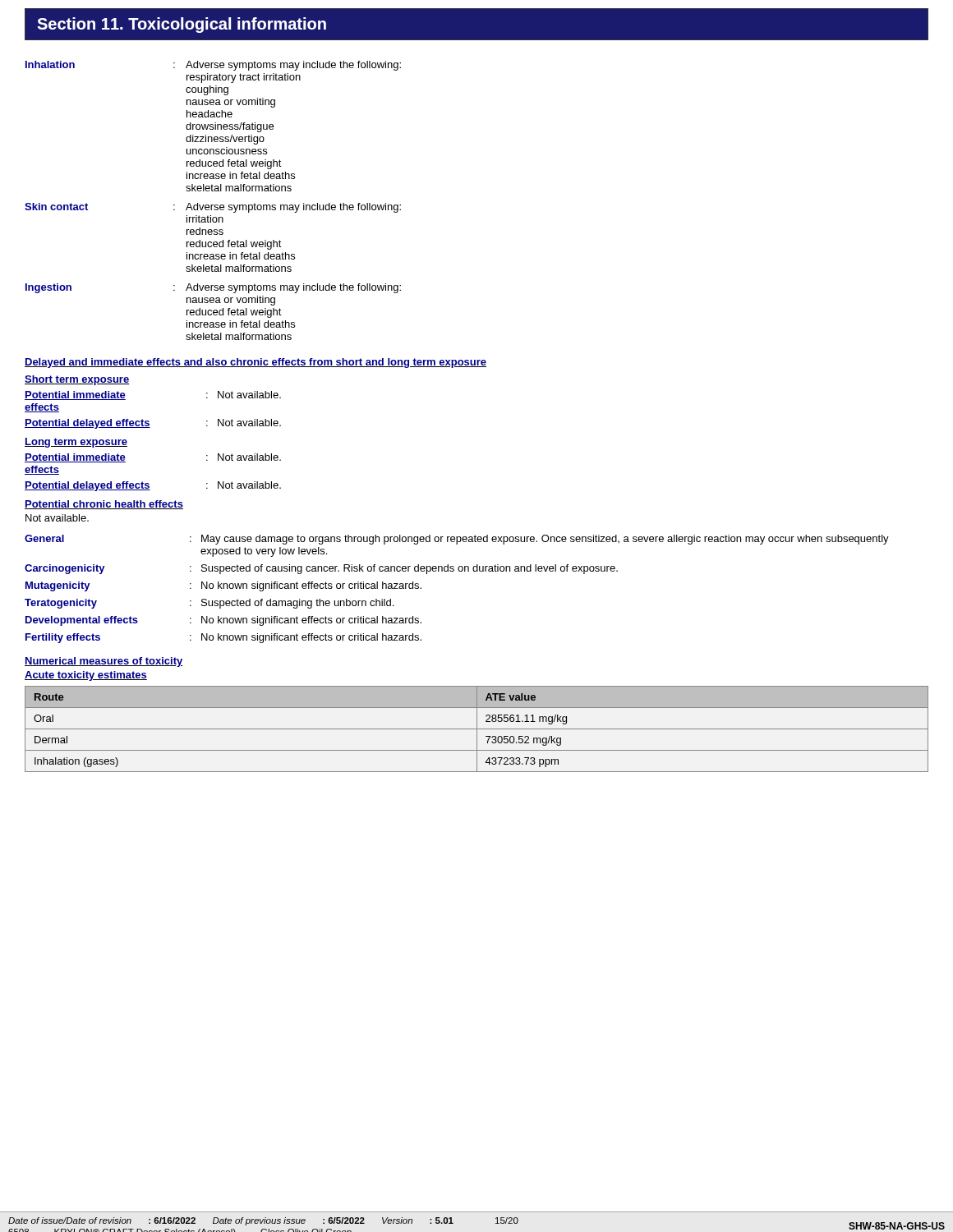Click on the passage starting "General : May"
Screen dimensions: 1232x953
pos(476,545)
